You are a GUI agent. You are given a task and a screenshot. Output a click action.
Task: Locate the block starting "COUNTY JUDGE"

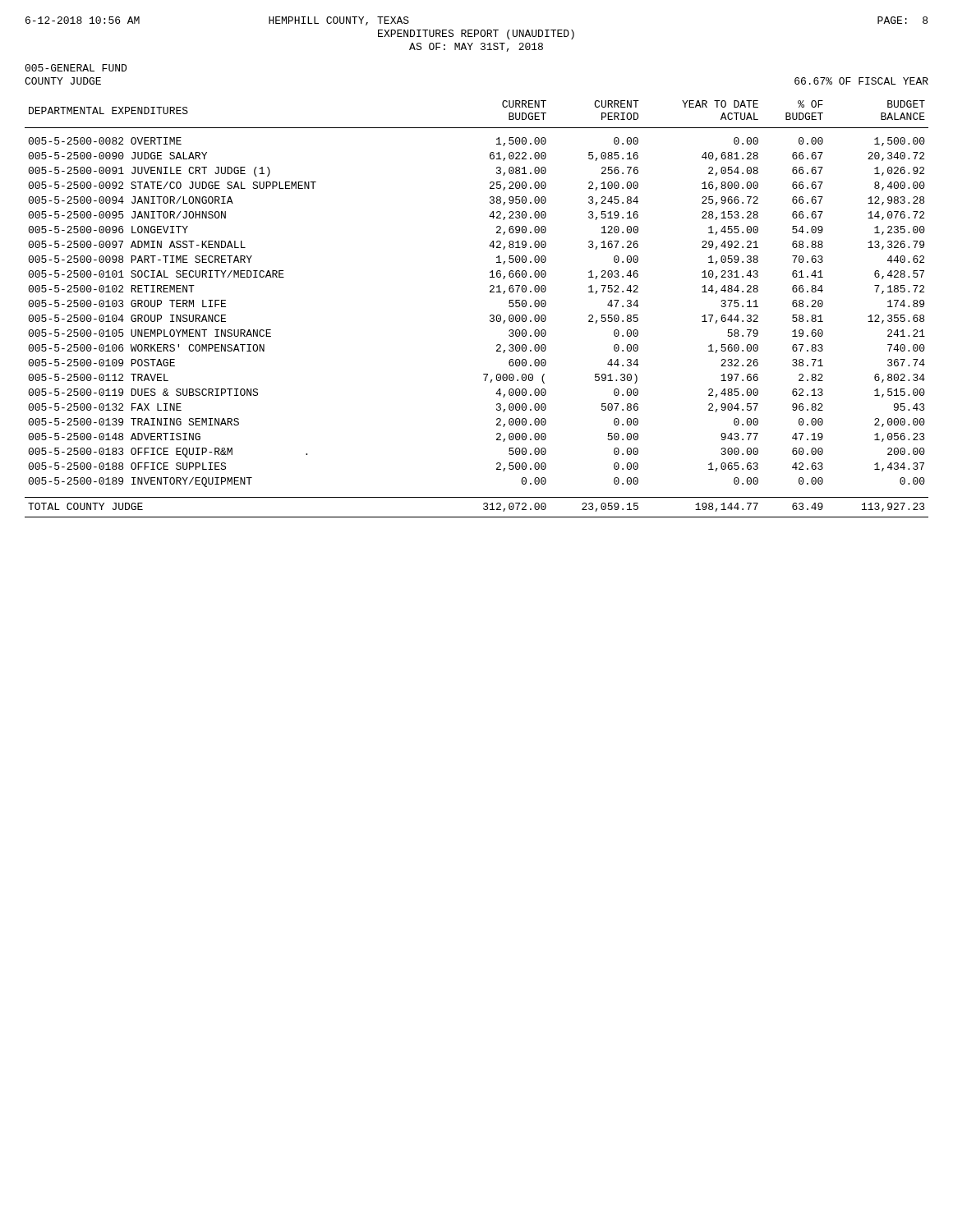coord(63,82)
